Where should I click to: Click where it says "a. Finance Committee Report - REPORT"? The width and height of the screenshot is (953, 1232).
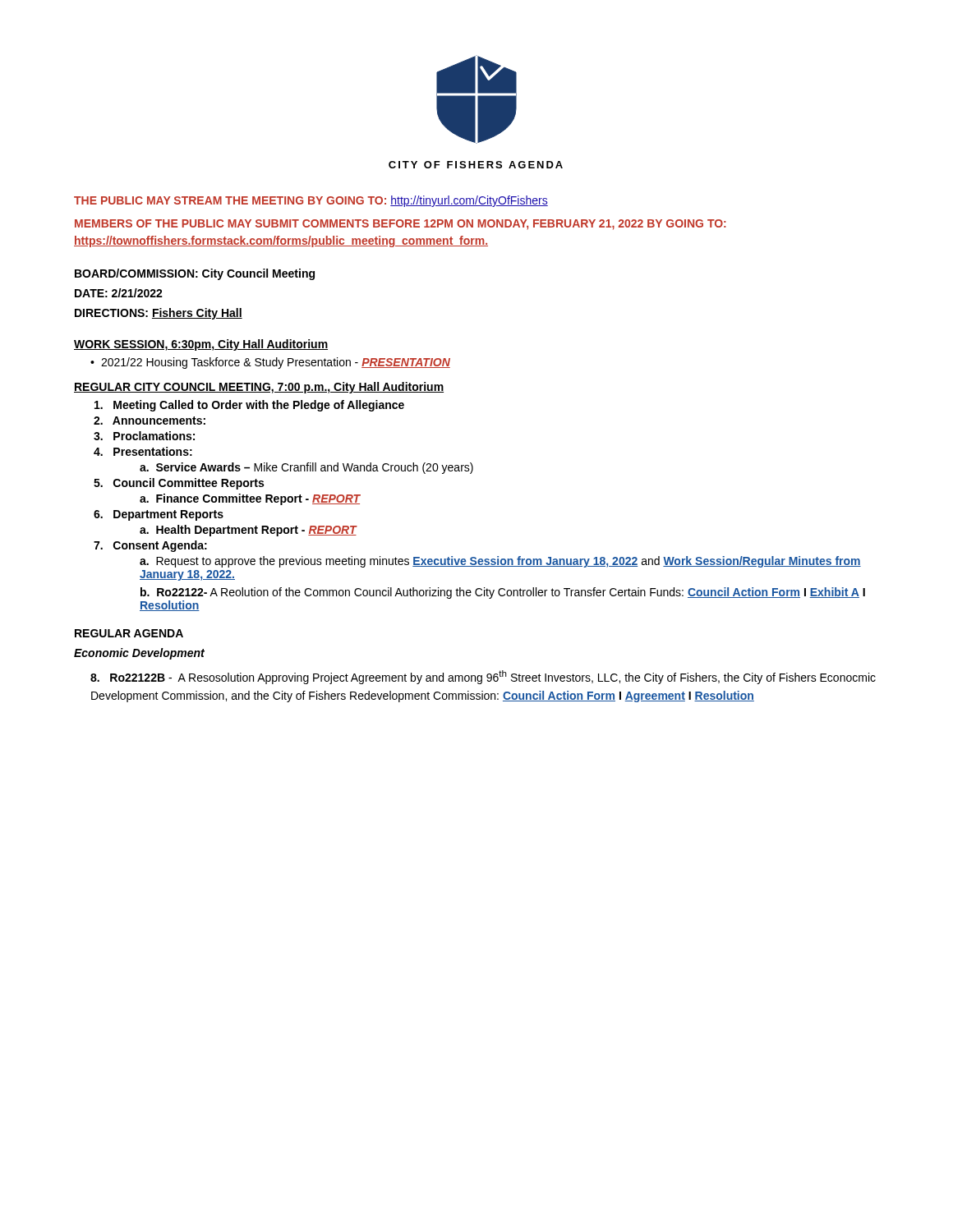[250, 499]
